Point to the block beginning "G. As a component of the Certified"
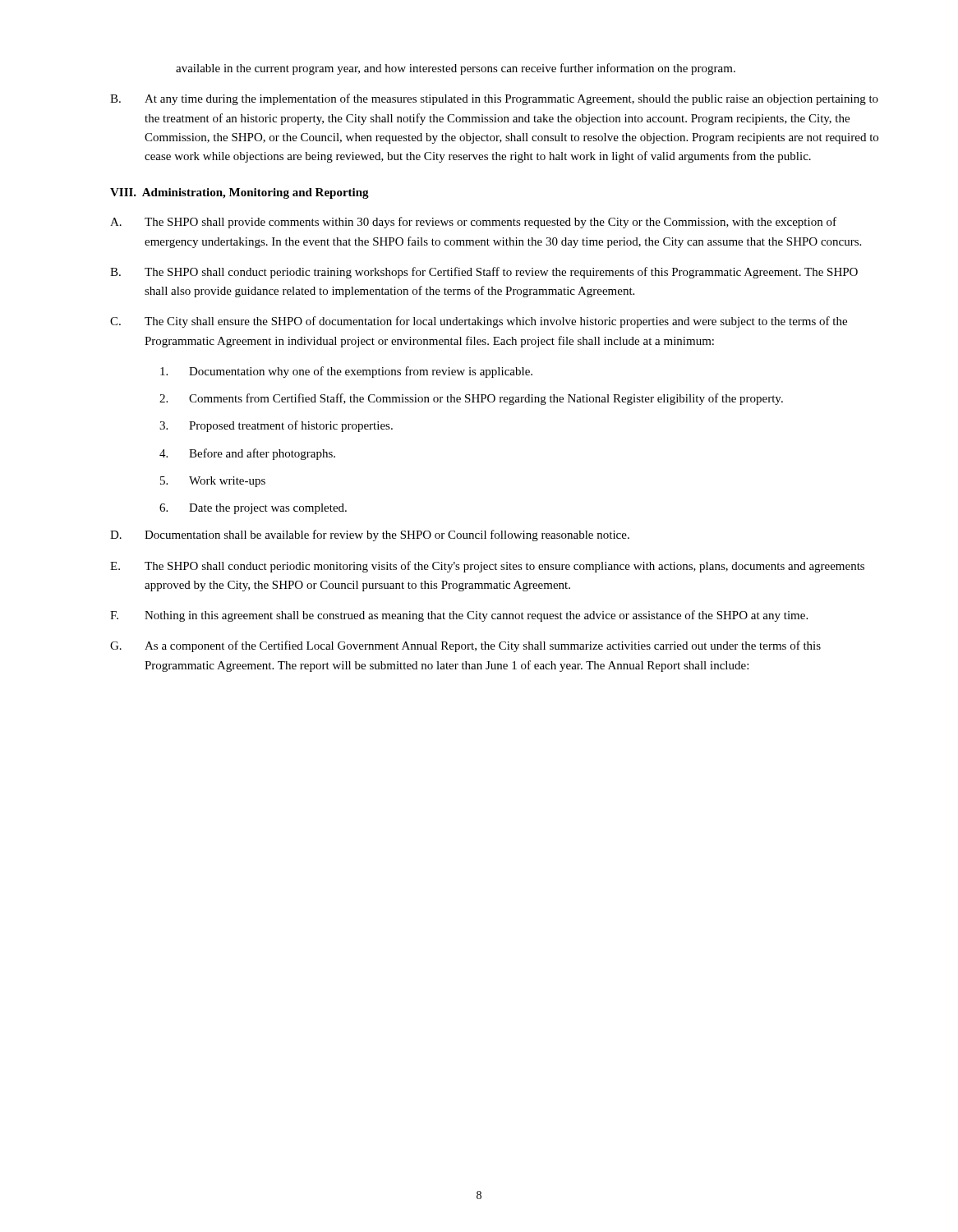The width and height of the screenshot is (958, 1232). 497,656
